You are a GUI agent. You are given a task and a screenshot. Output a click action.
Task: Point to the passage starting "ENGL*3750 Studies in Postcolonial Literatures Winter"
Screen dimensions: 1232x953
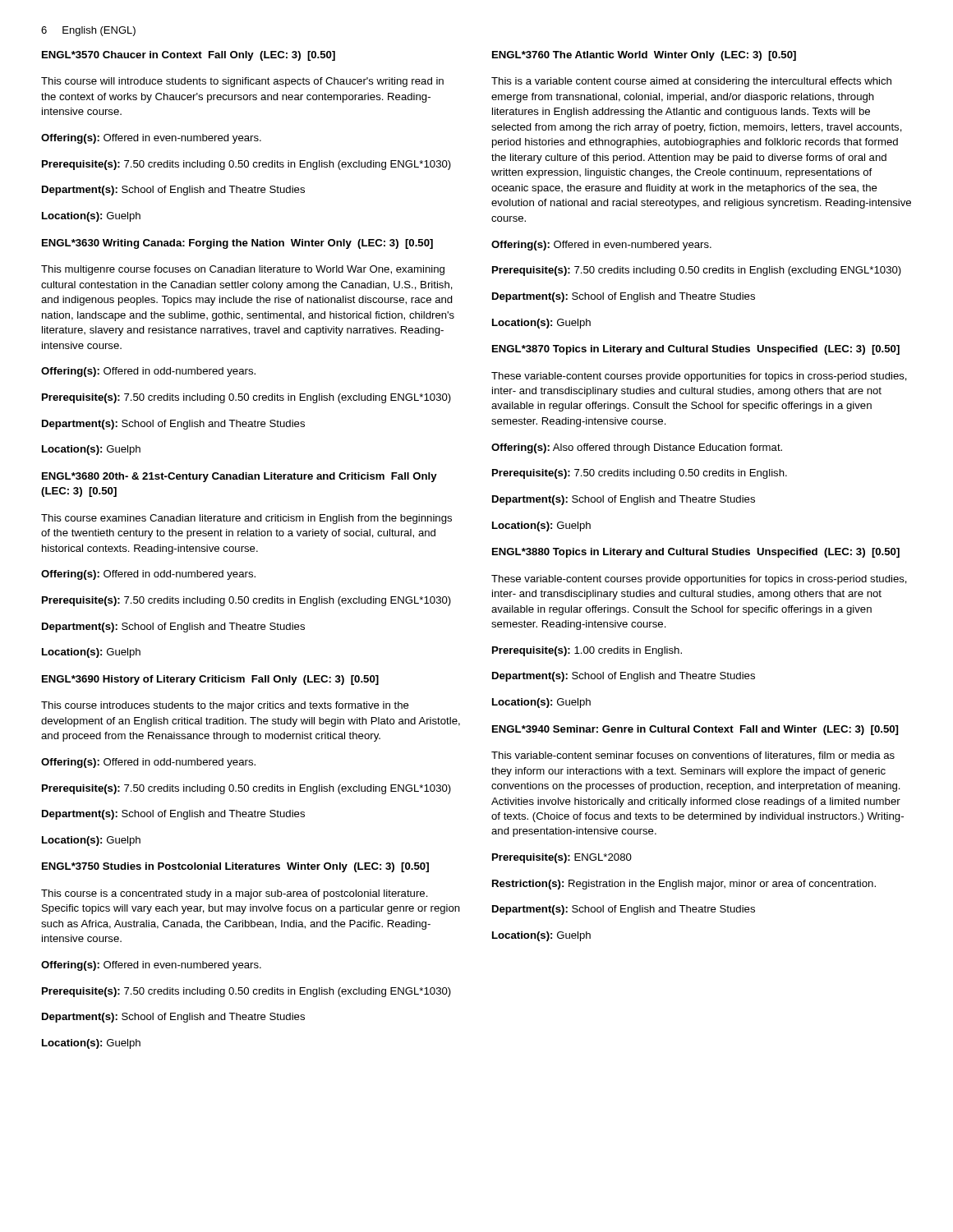(x=251, y=867)
